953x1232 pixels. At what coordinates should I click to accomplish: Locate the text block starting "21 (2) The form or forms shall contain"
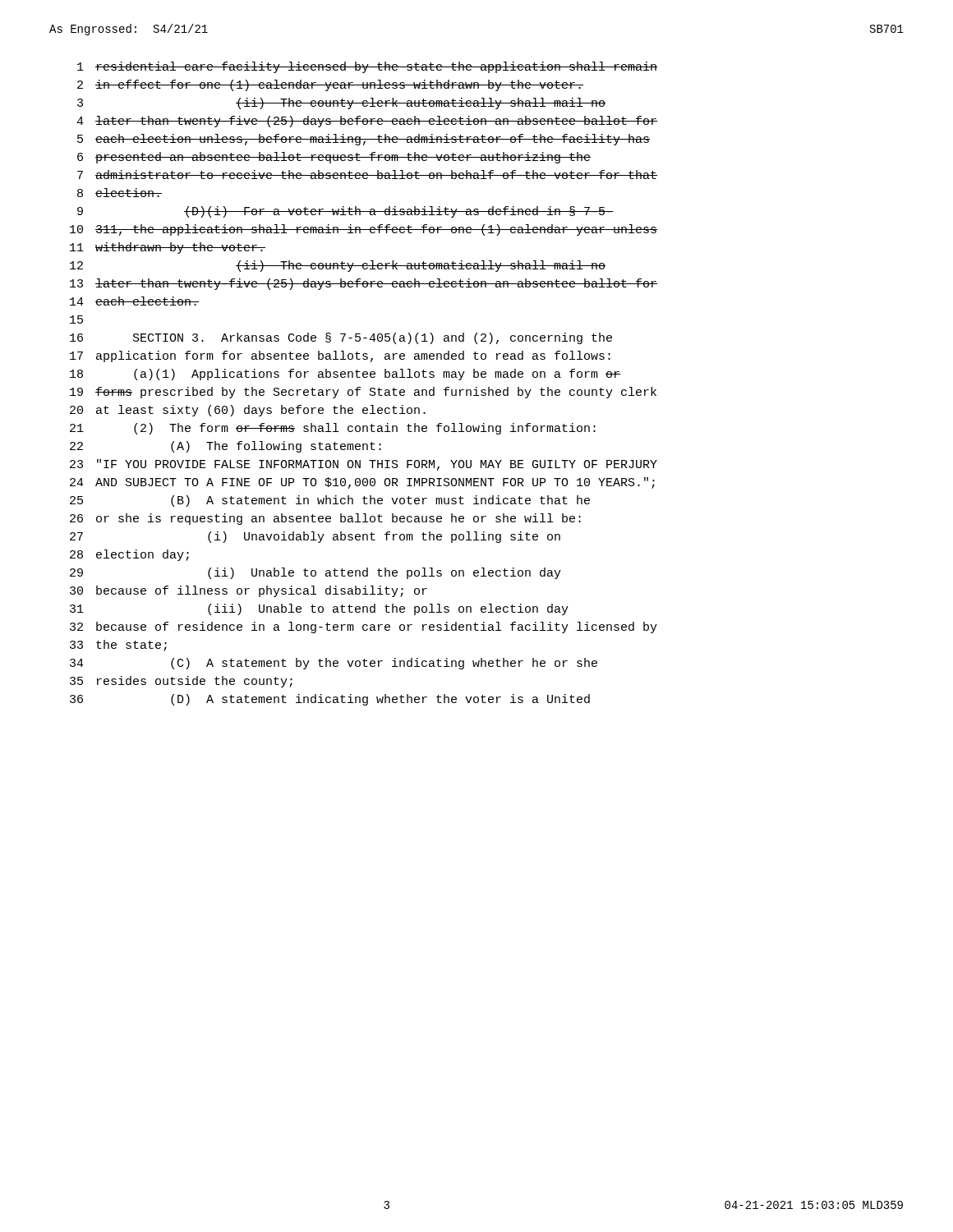[x=476, y=430]
